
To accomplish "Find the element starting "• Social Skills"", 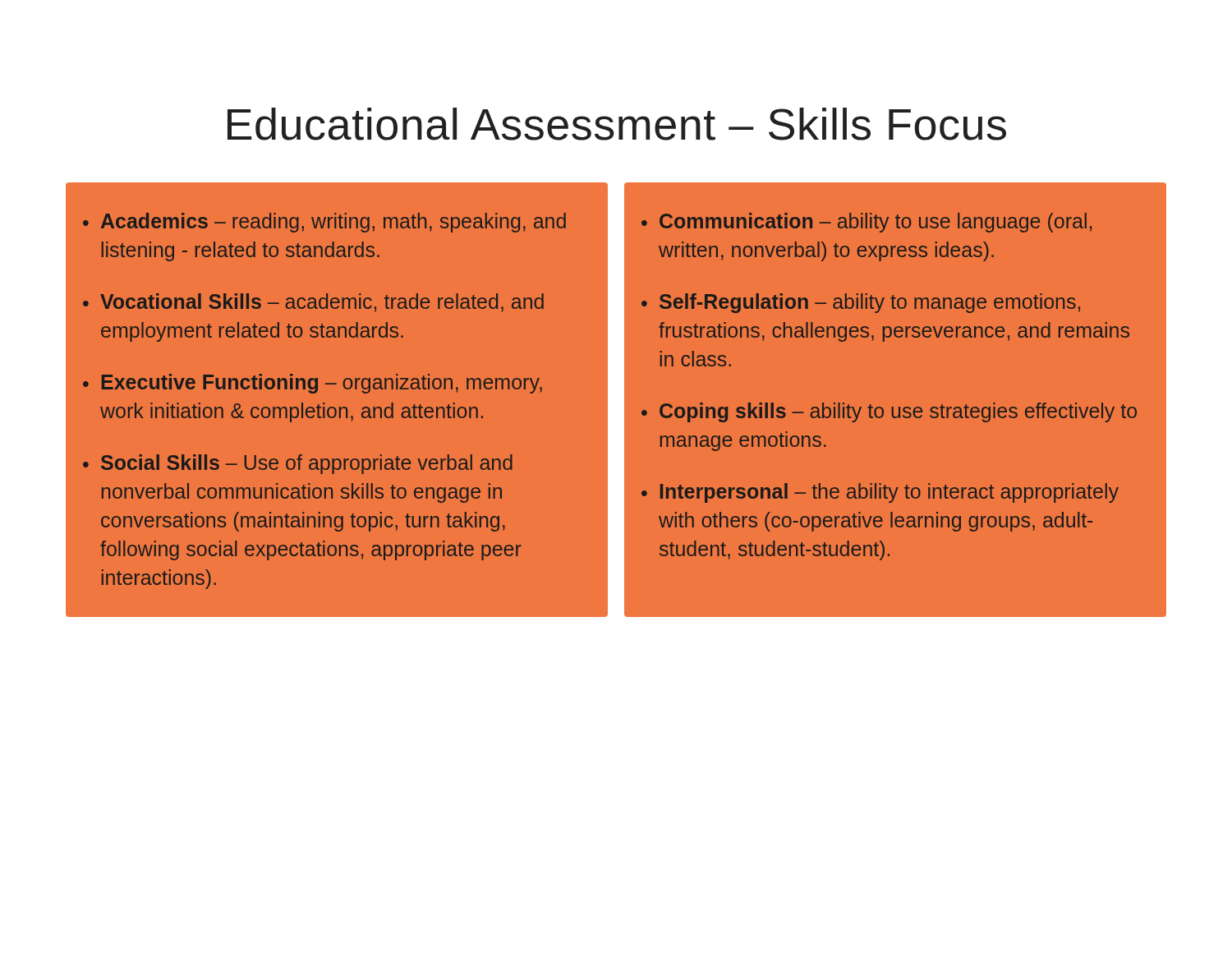I will [333, 520].
